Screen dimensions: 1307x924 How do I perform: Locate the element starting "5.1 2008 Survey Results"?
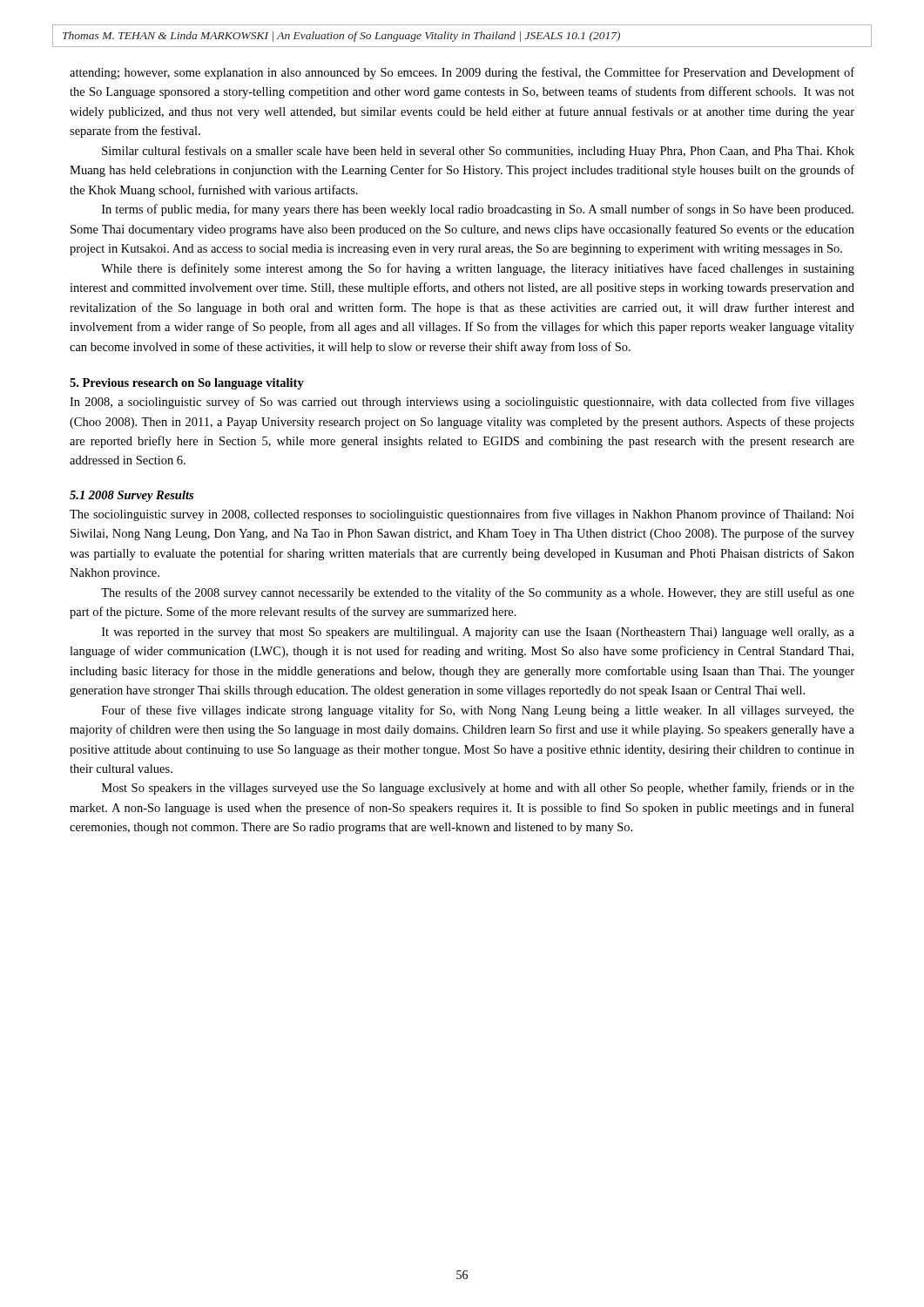132,495
